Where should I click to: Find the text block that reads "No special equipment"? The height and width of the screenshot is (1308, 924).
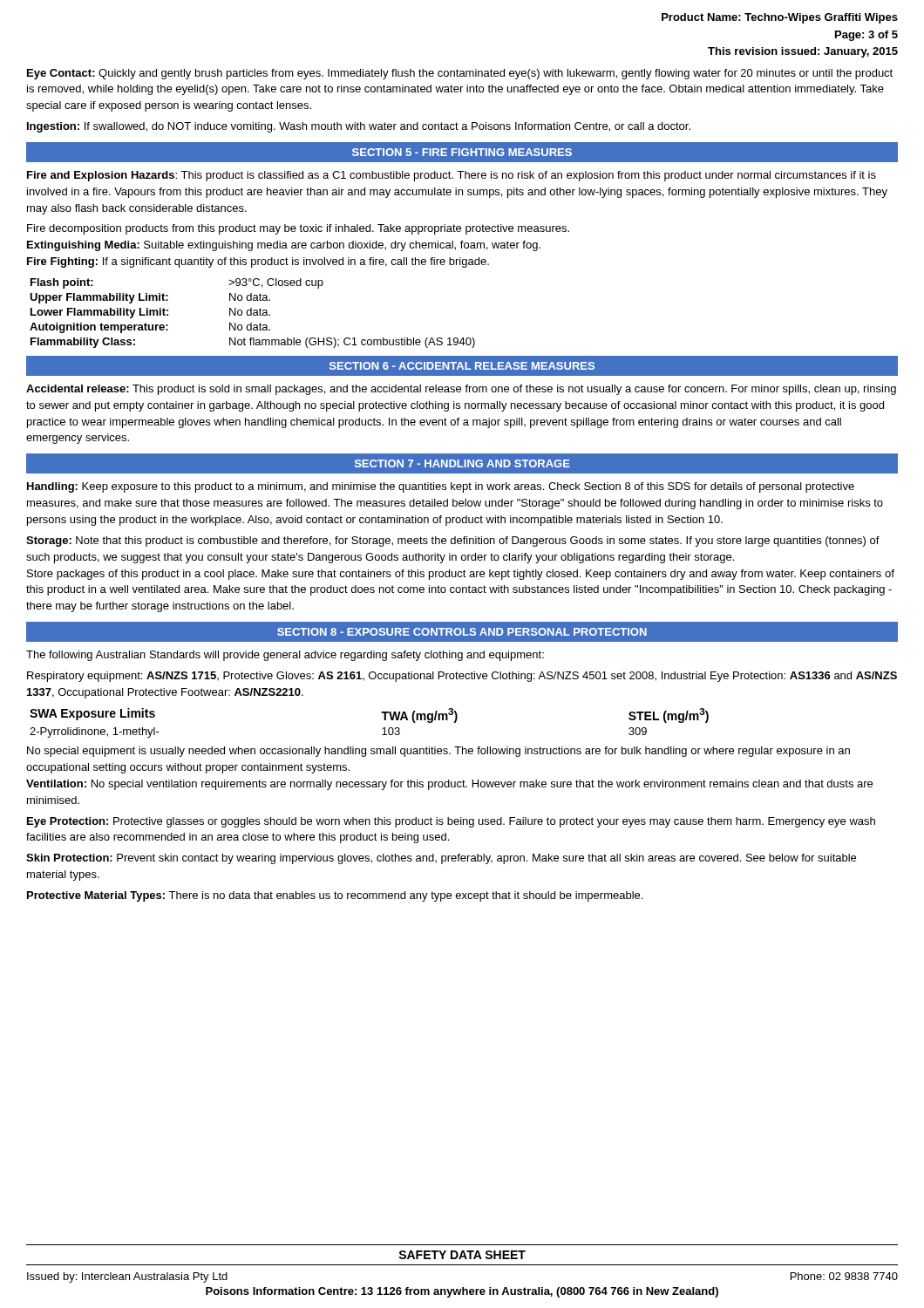pyautogui.click(x=462, y=824)
